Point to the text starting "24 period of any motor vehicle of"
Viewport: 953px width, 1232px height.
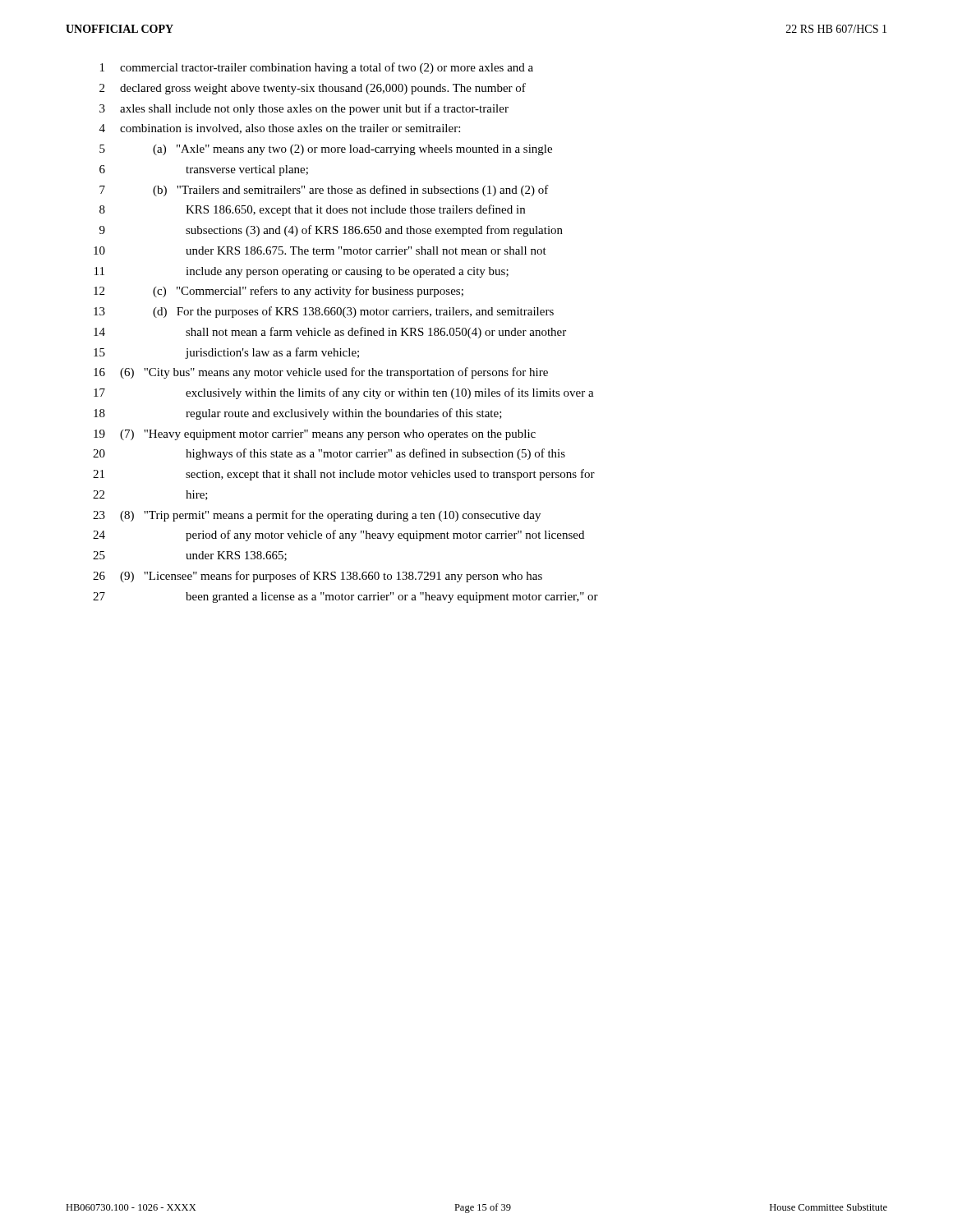476,535
